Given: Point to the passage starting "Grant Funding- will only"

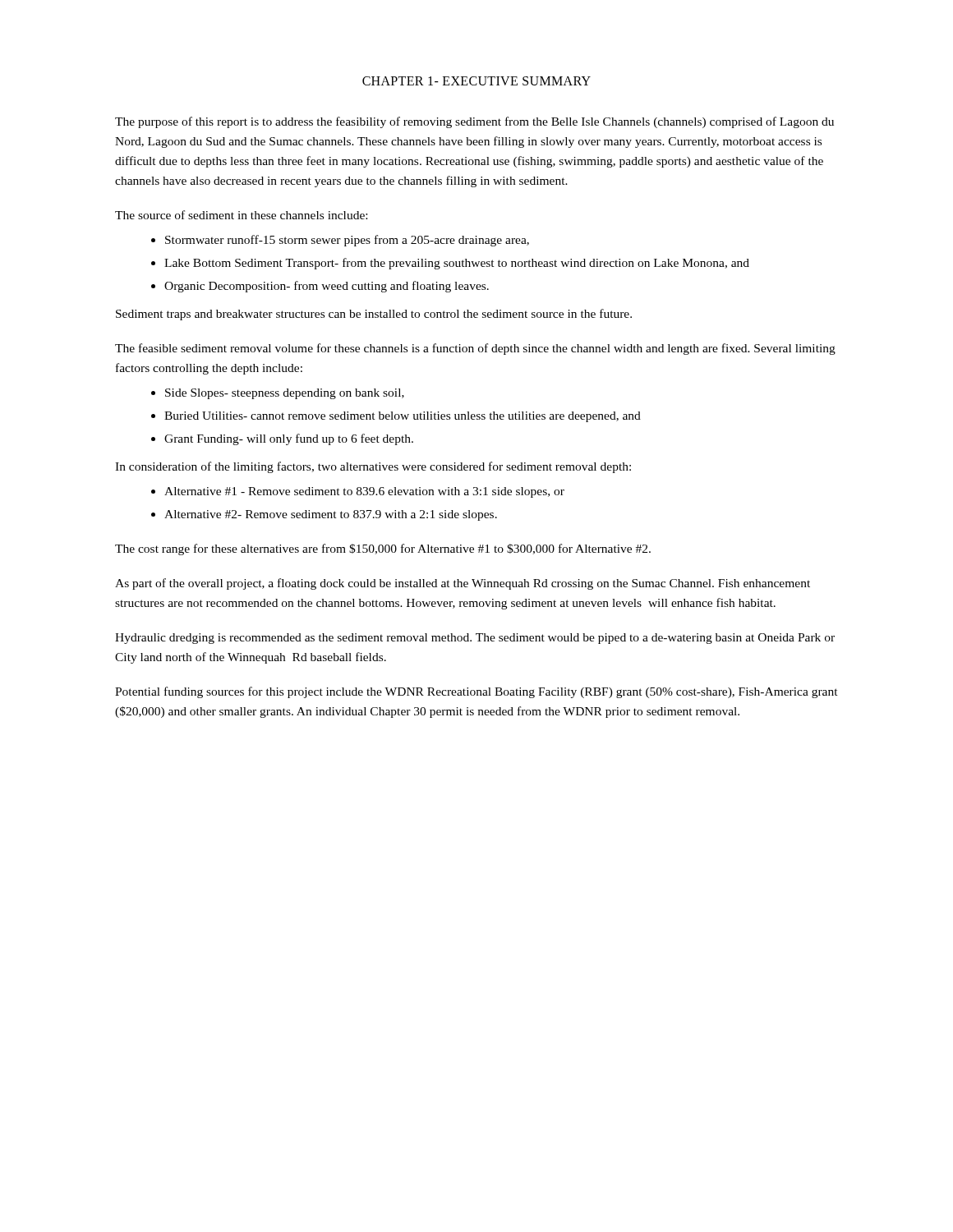Looking at the screenshot, I should 289,438.
